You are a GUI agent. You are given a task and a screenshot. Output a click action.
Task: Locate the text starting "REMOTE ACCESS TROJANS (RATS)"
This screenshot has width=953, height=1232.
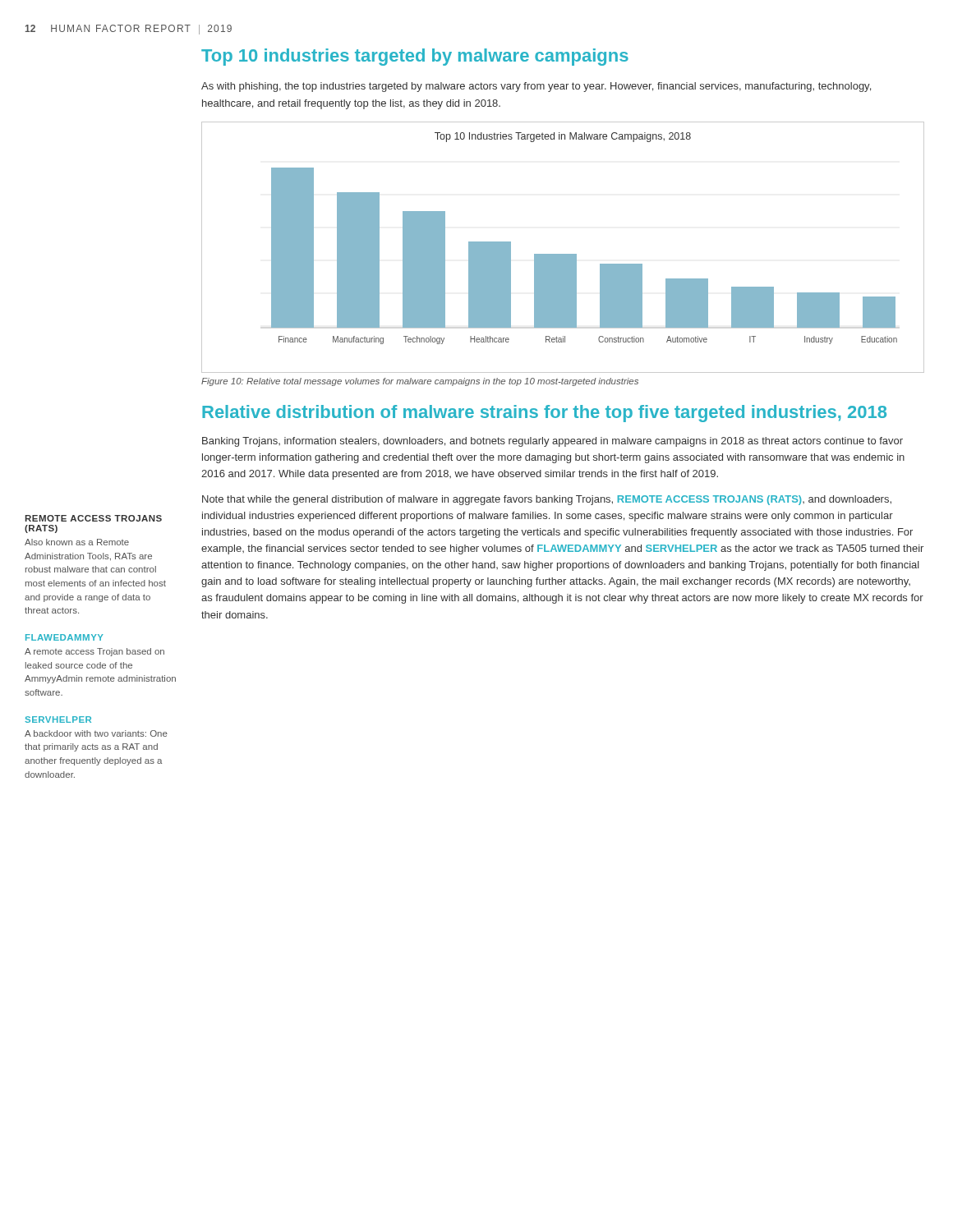coord(94,523)
